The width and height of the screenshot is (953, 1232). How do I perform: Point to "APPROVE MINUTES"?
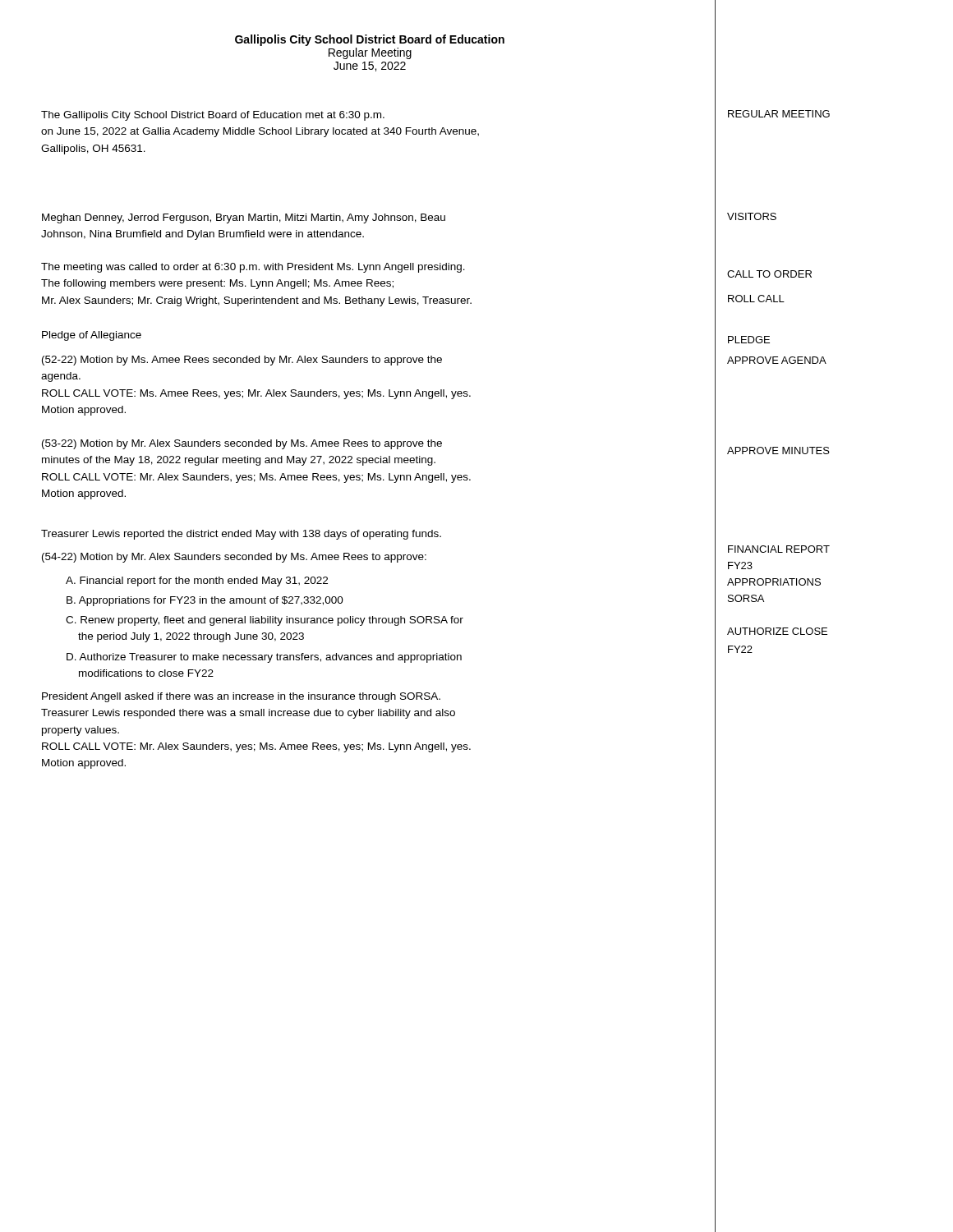(778, 451)
